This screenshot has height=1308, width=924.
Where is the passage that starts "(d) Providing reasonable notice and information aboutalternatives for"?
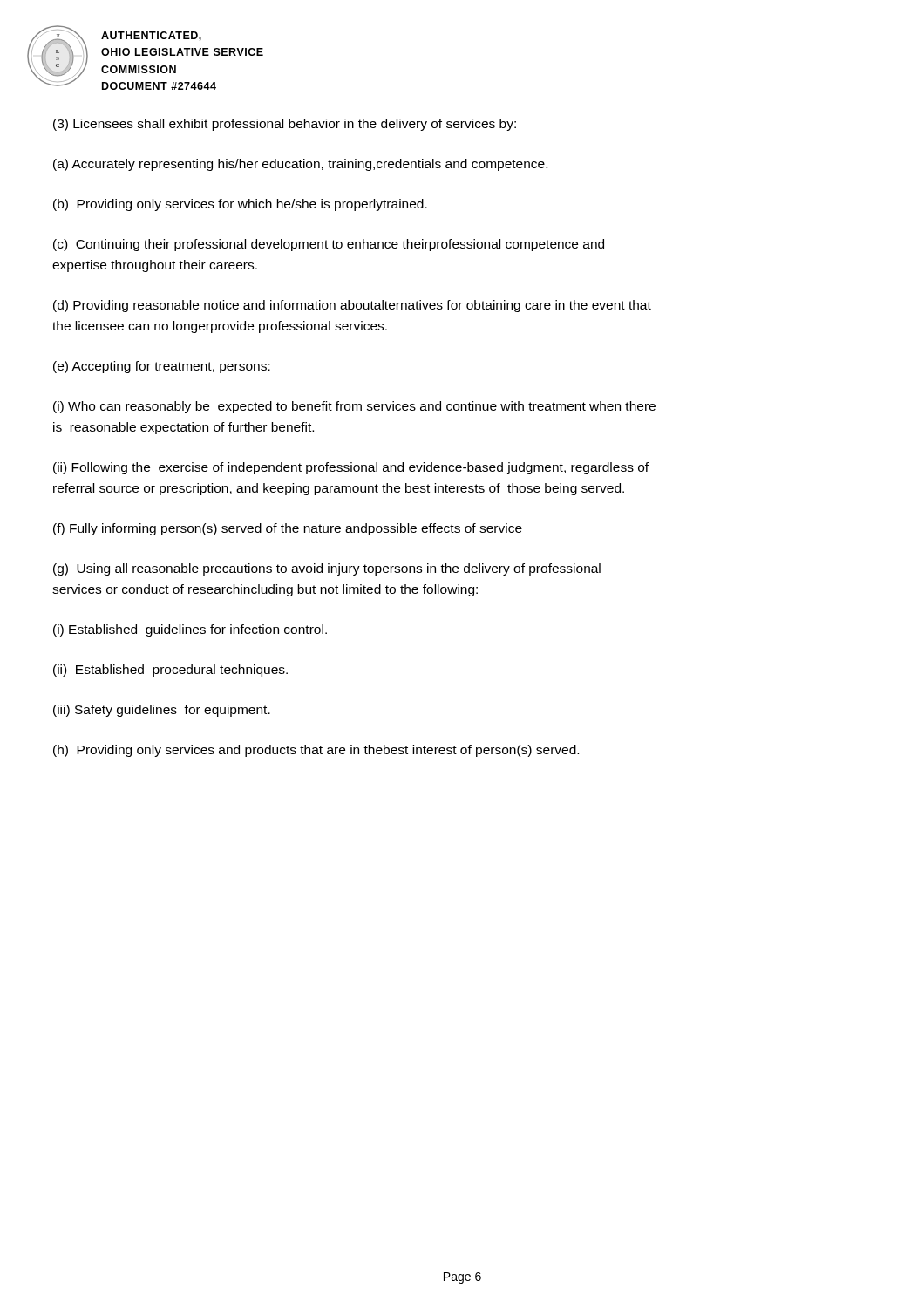[352, 315]
